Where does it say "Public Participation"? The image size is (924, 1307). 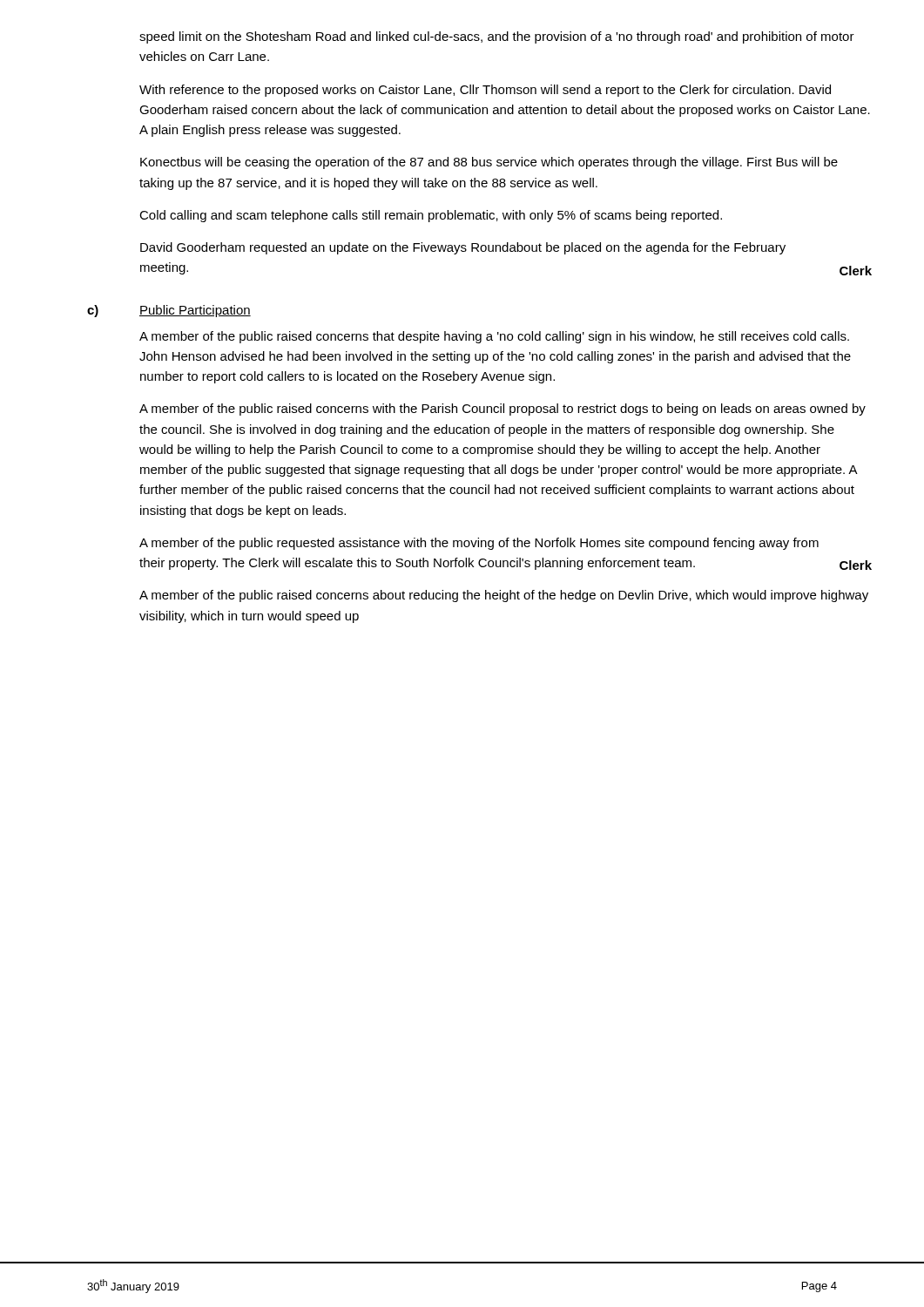coord(195,309)
